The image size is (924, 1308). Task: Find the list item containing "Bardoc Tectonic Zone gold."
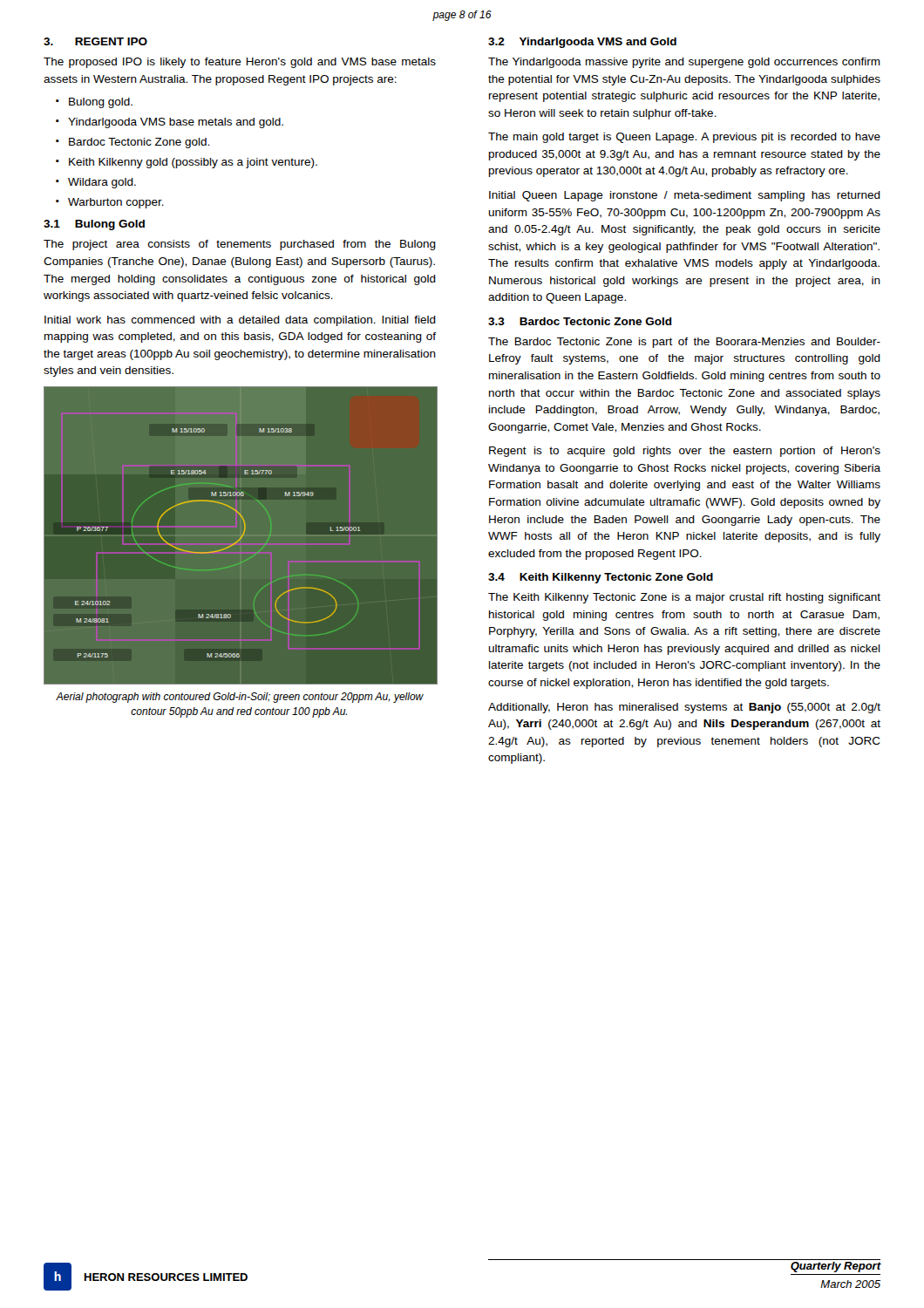point(139,142)
